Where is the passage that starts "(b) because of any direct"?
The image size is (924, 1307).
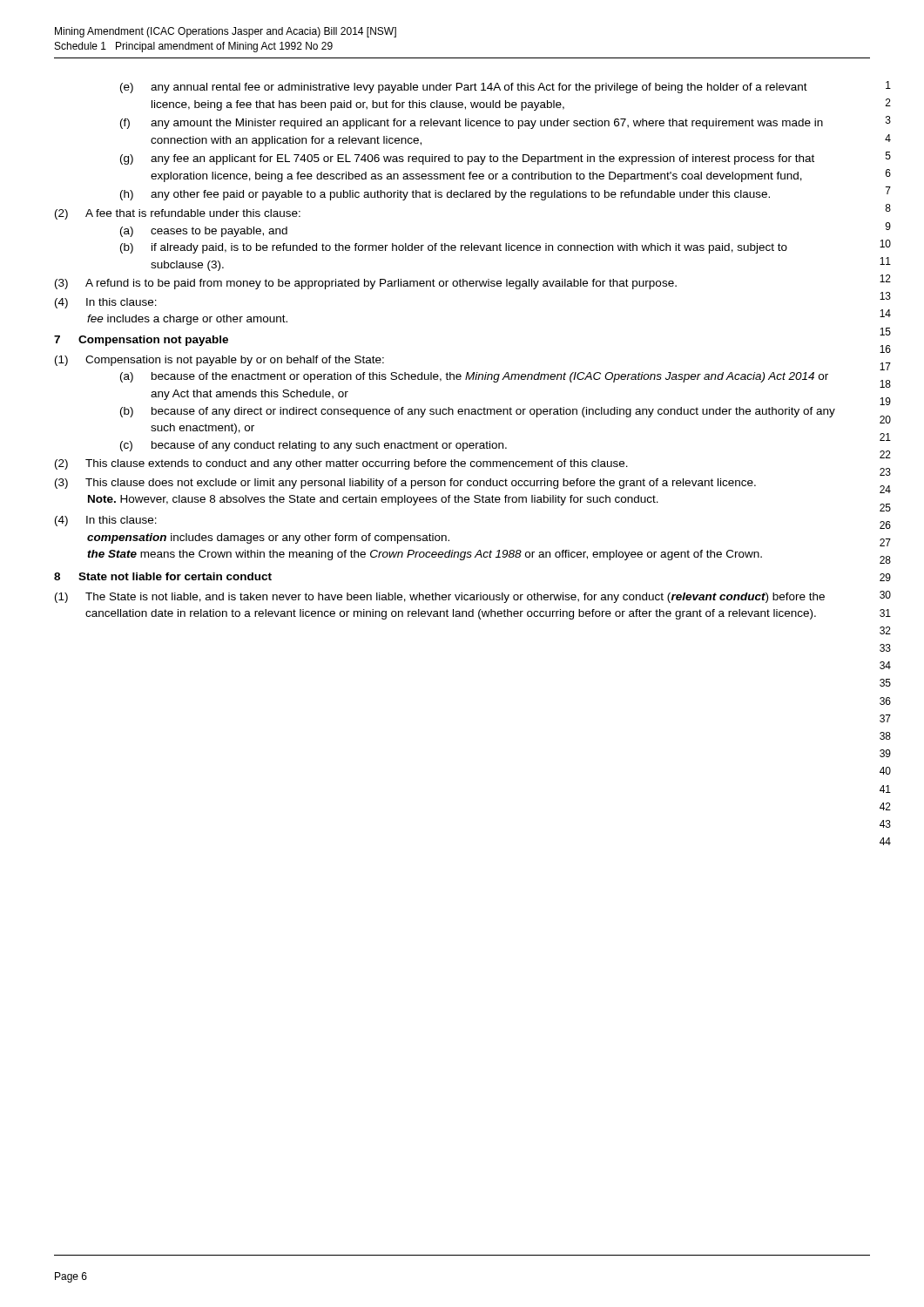point(478,419)
